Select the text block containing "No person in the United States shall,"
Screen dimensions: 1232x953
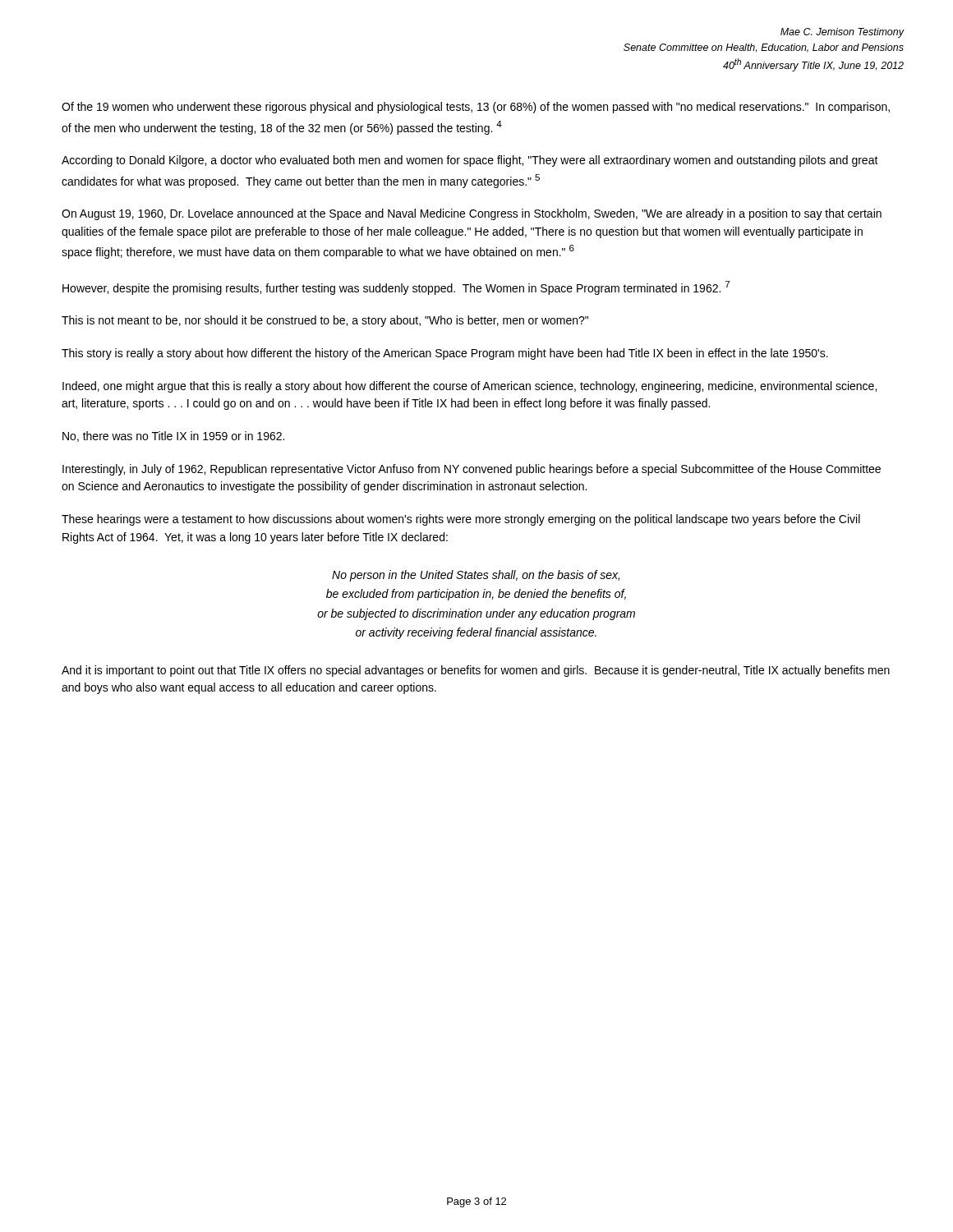[476, 604]
